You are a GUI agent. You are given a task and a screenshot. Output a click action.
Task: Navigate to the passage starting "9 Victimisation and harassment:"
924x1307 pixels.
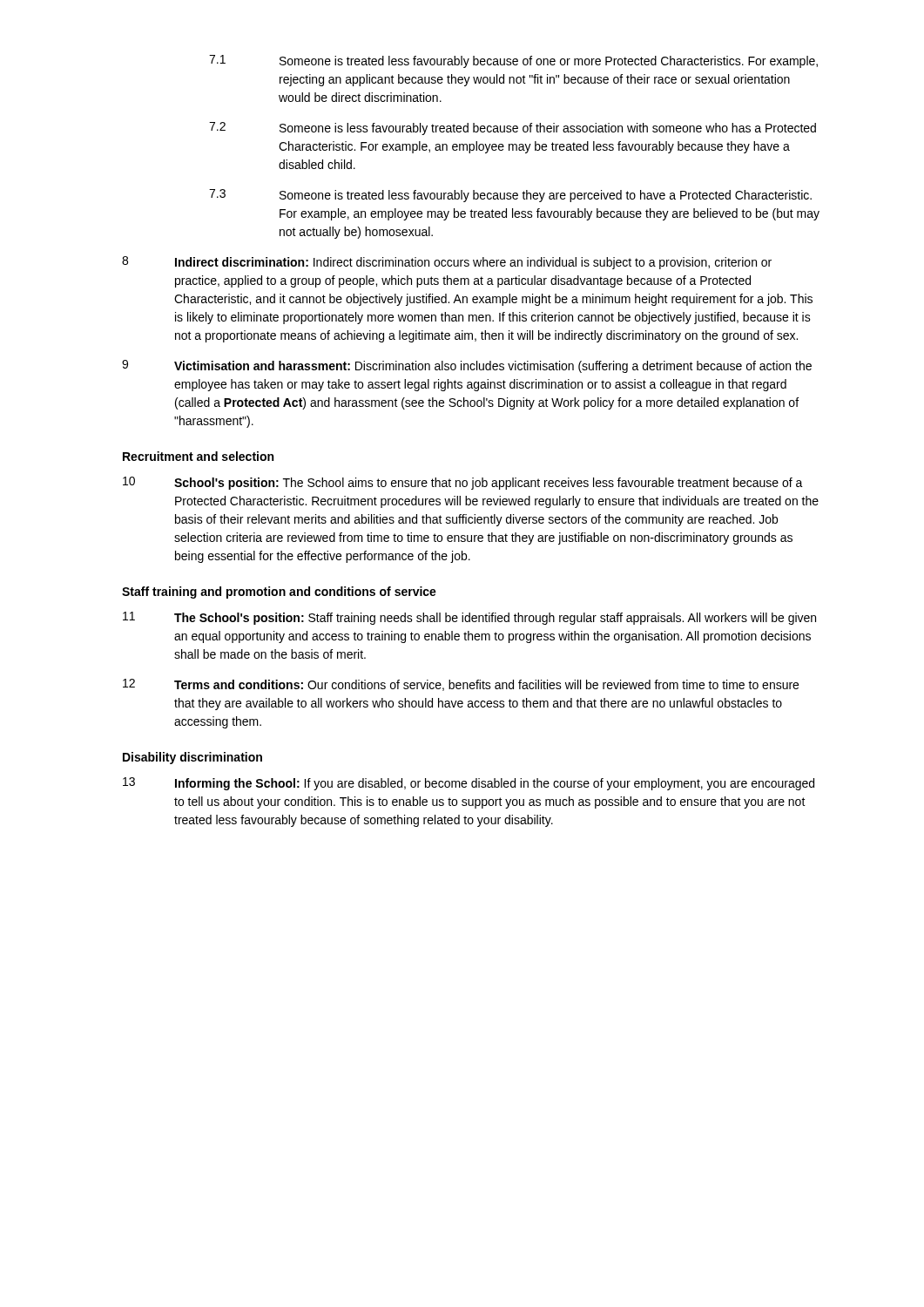(x=471, y=394)
